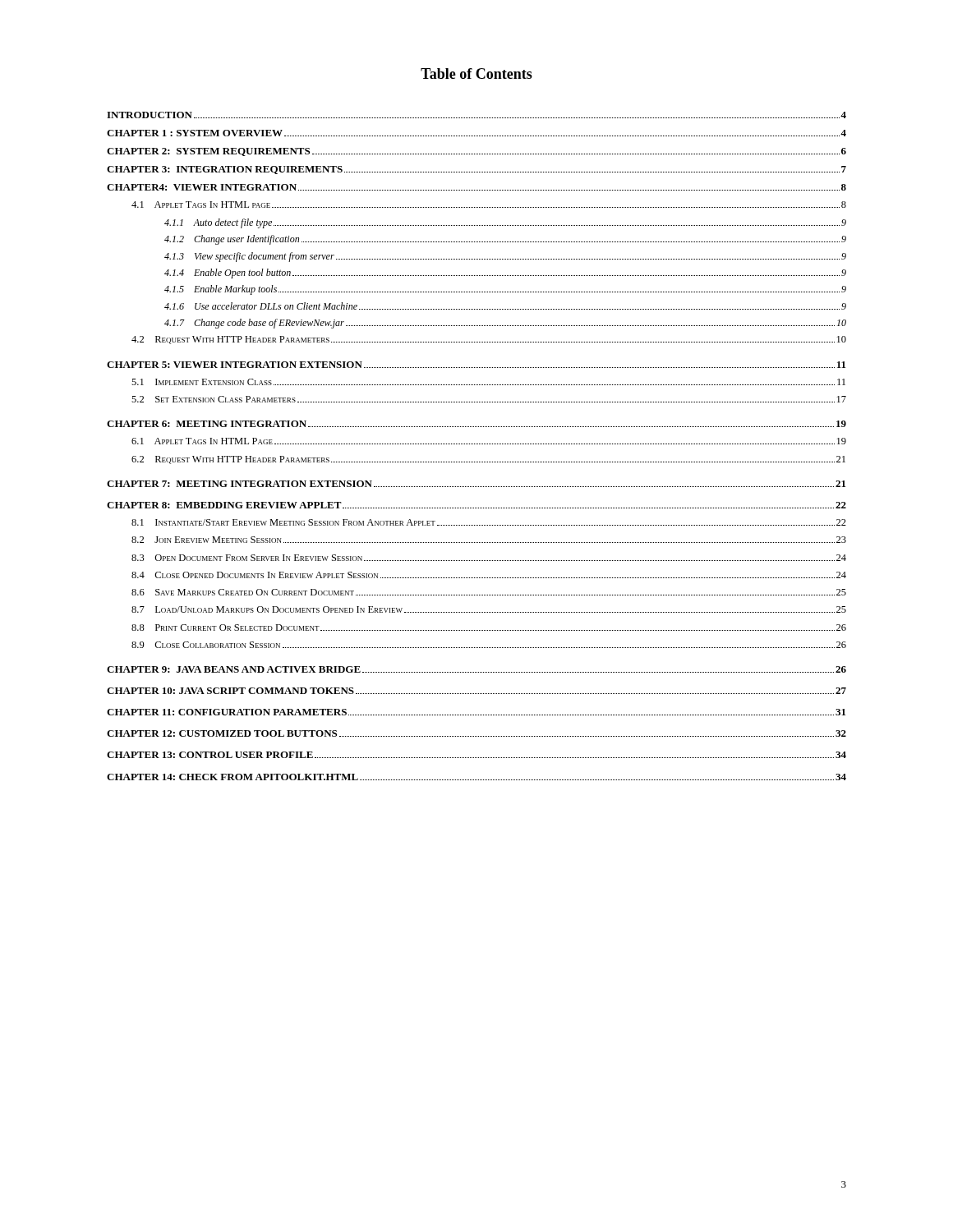Find the text starting "CHAPTER 3: INTEGRATION REQUIREMENTS 7"
The width and height of the screenshot is (953, 1232).
[x=476, y=169]
